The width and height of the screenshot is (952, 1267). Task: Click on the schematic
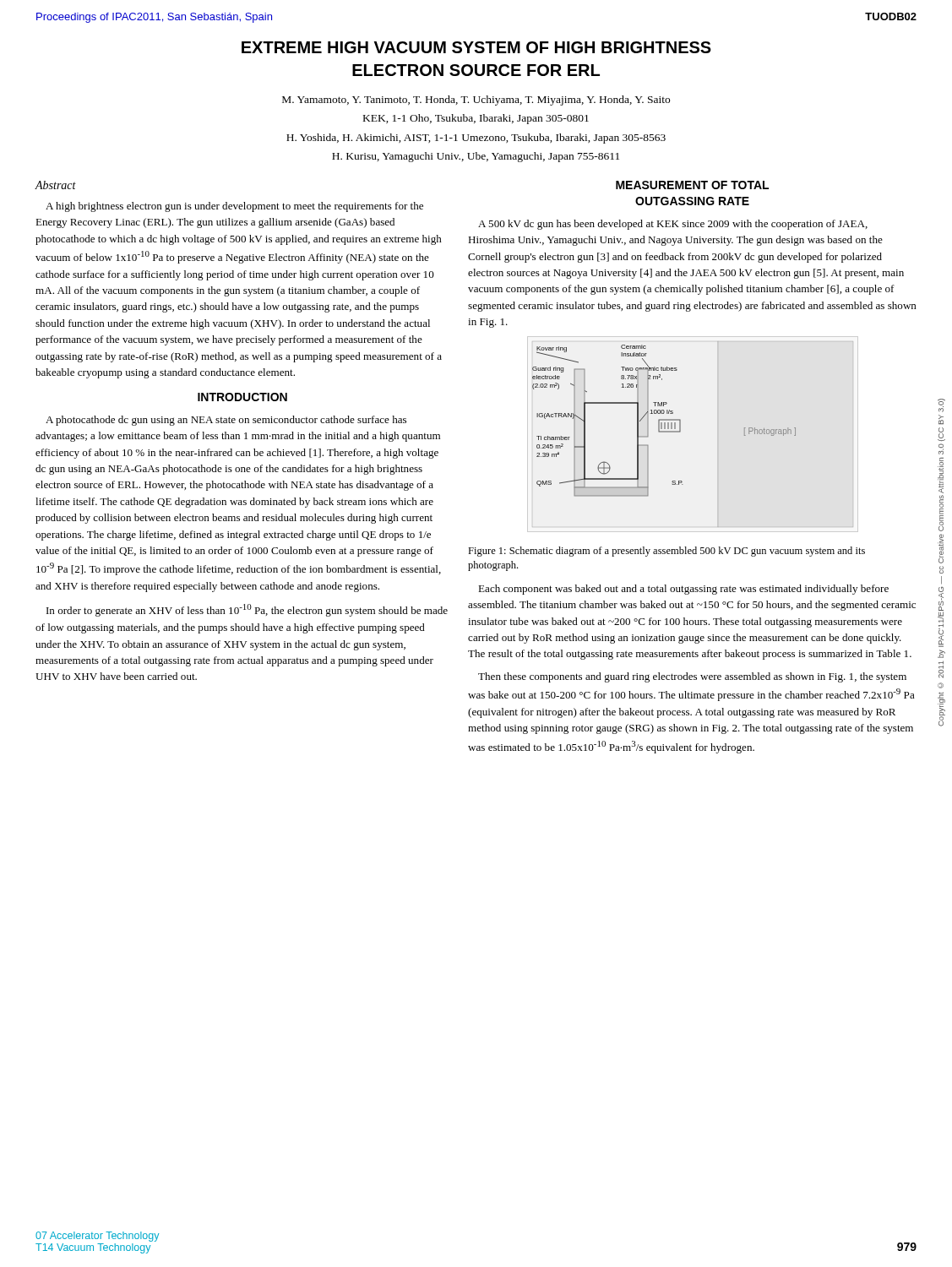point(692,437)
